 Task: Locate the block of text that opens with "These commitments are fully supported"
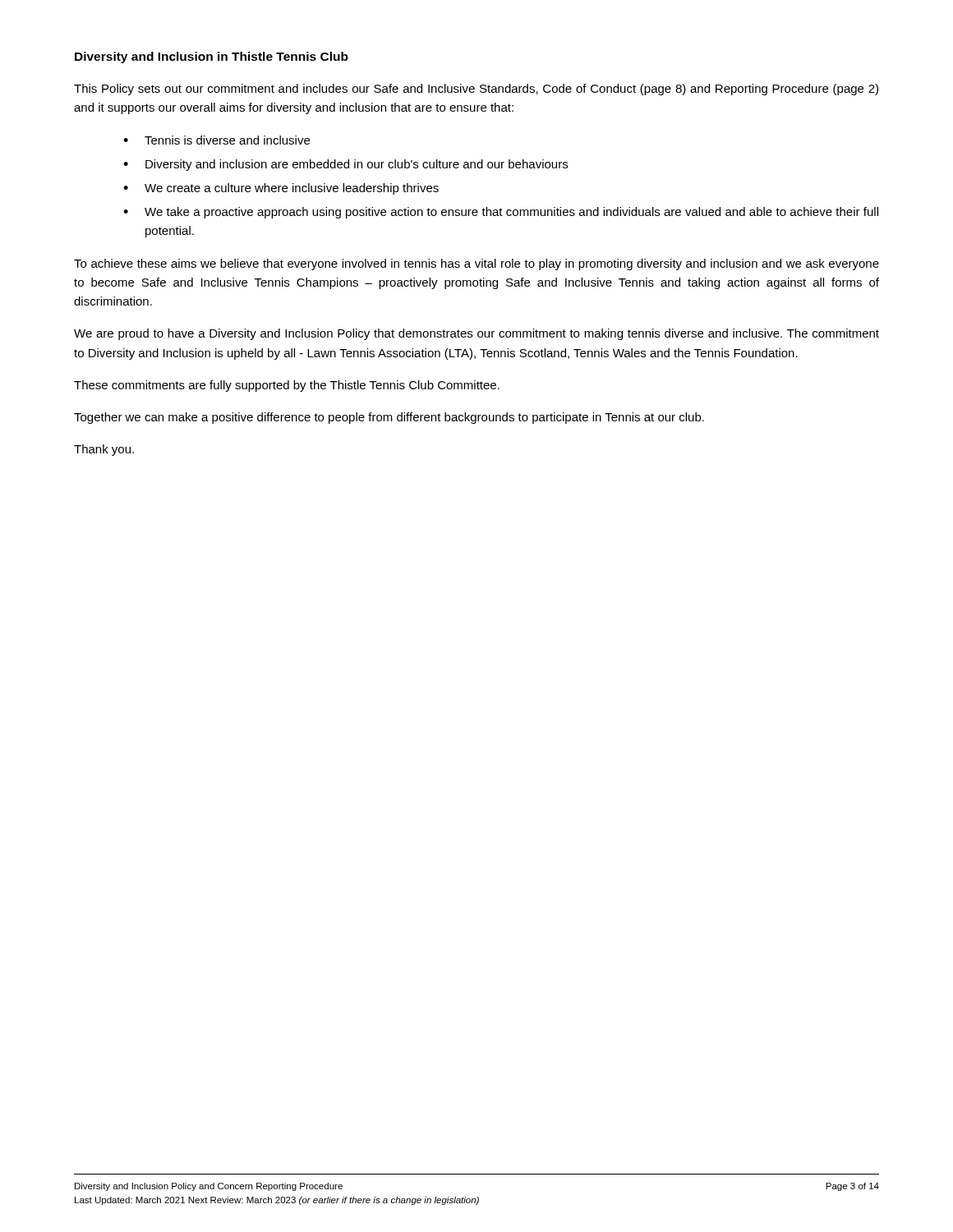tap(287, 385)
